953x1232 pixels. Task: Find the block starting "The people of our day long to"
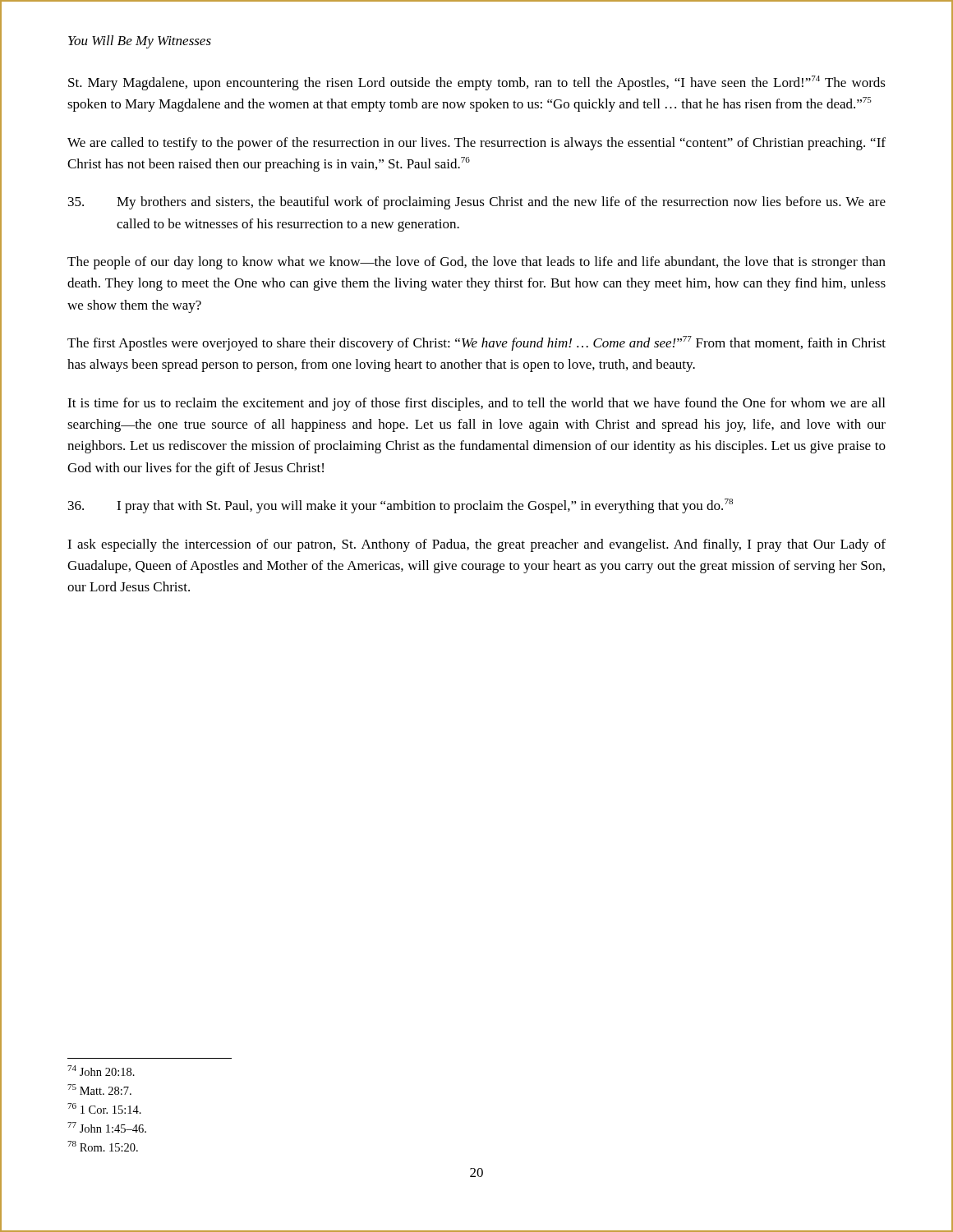click(x=476, y=283)
